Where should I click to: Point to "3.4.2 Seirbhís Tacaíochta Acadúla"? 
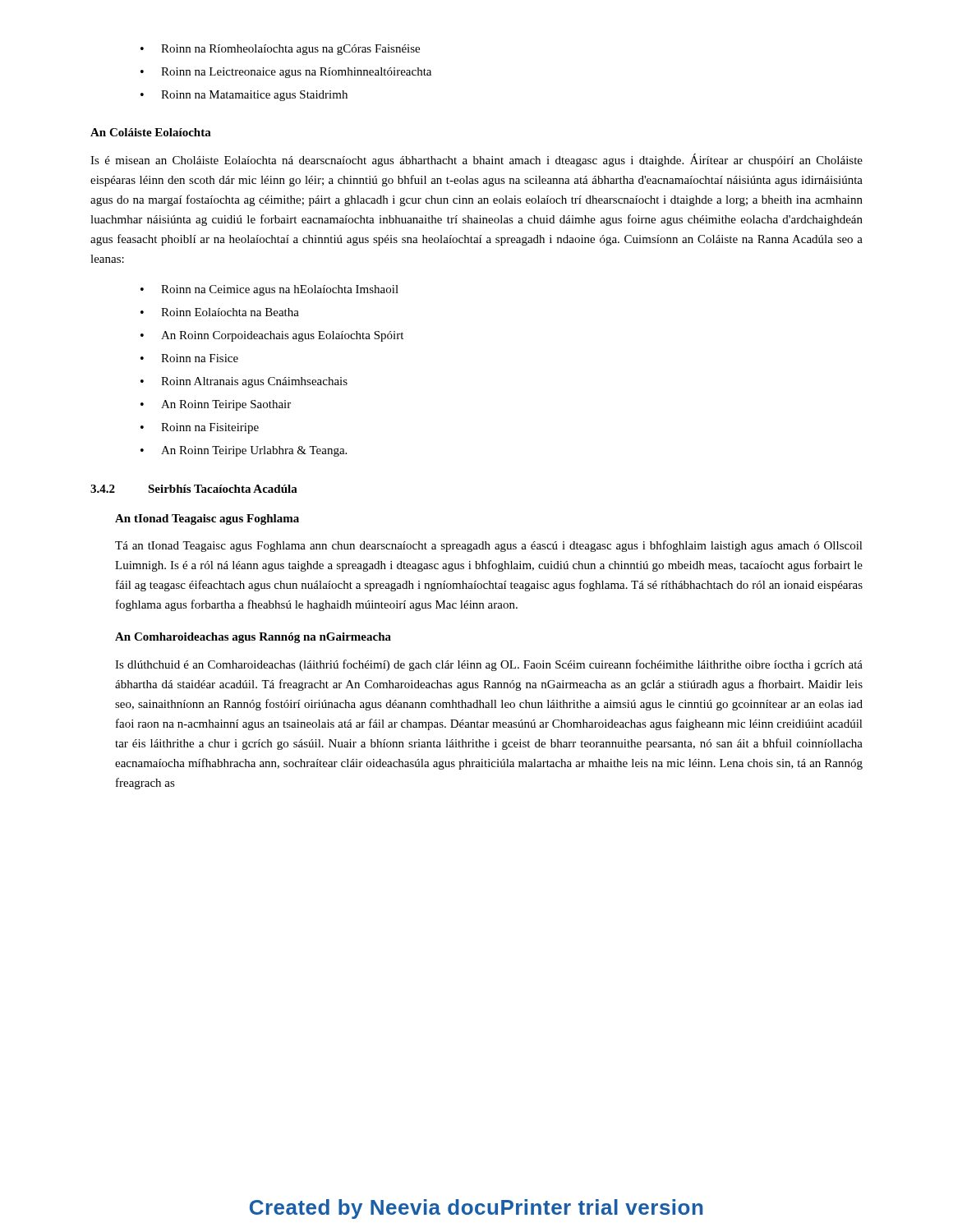coord(194,489)
